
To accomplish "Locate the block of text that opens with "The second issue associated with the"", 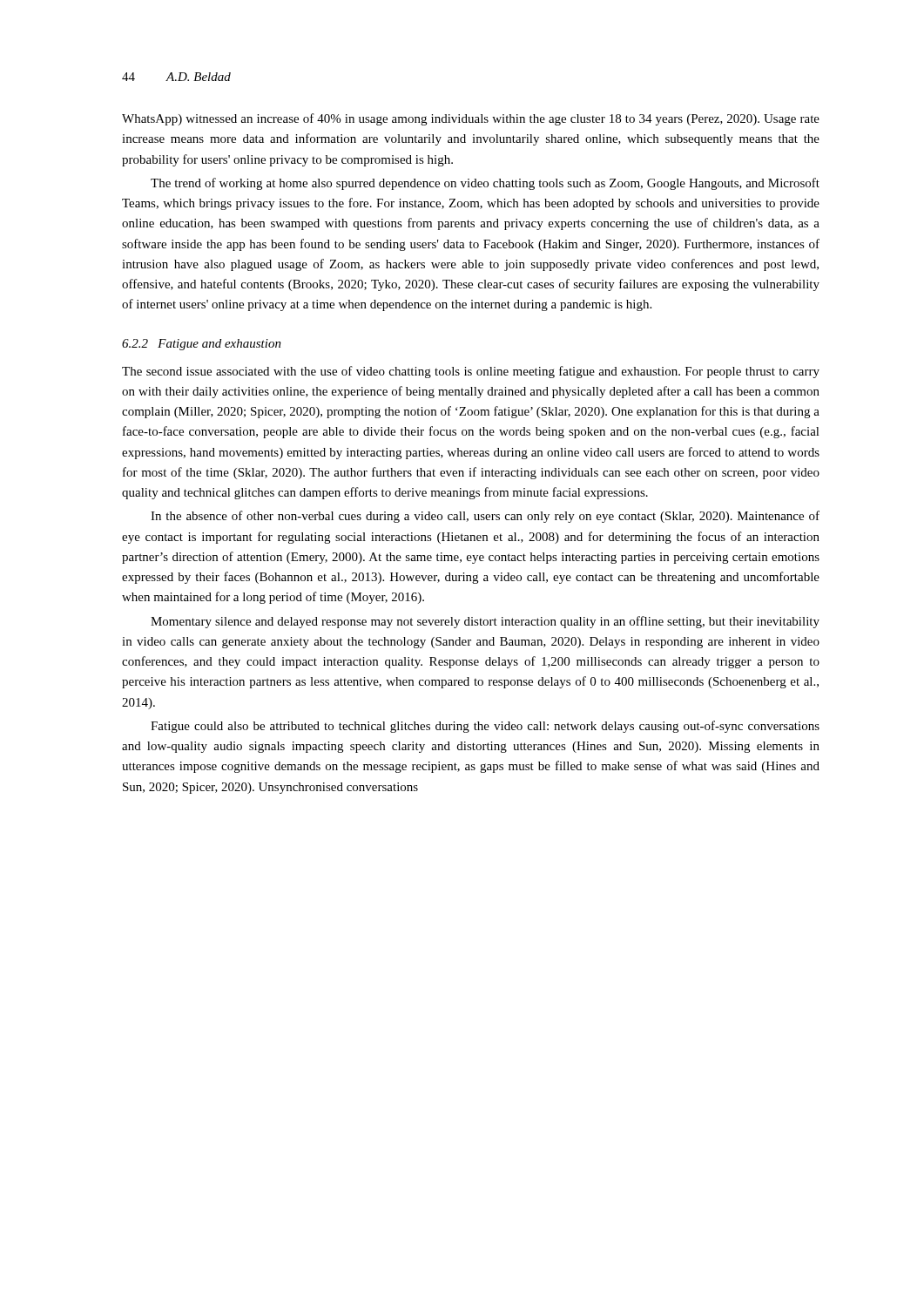I will click(471, 579).
